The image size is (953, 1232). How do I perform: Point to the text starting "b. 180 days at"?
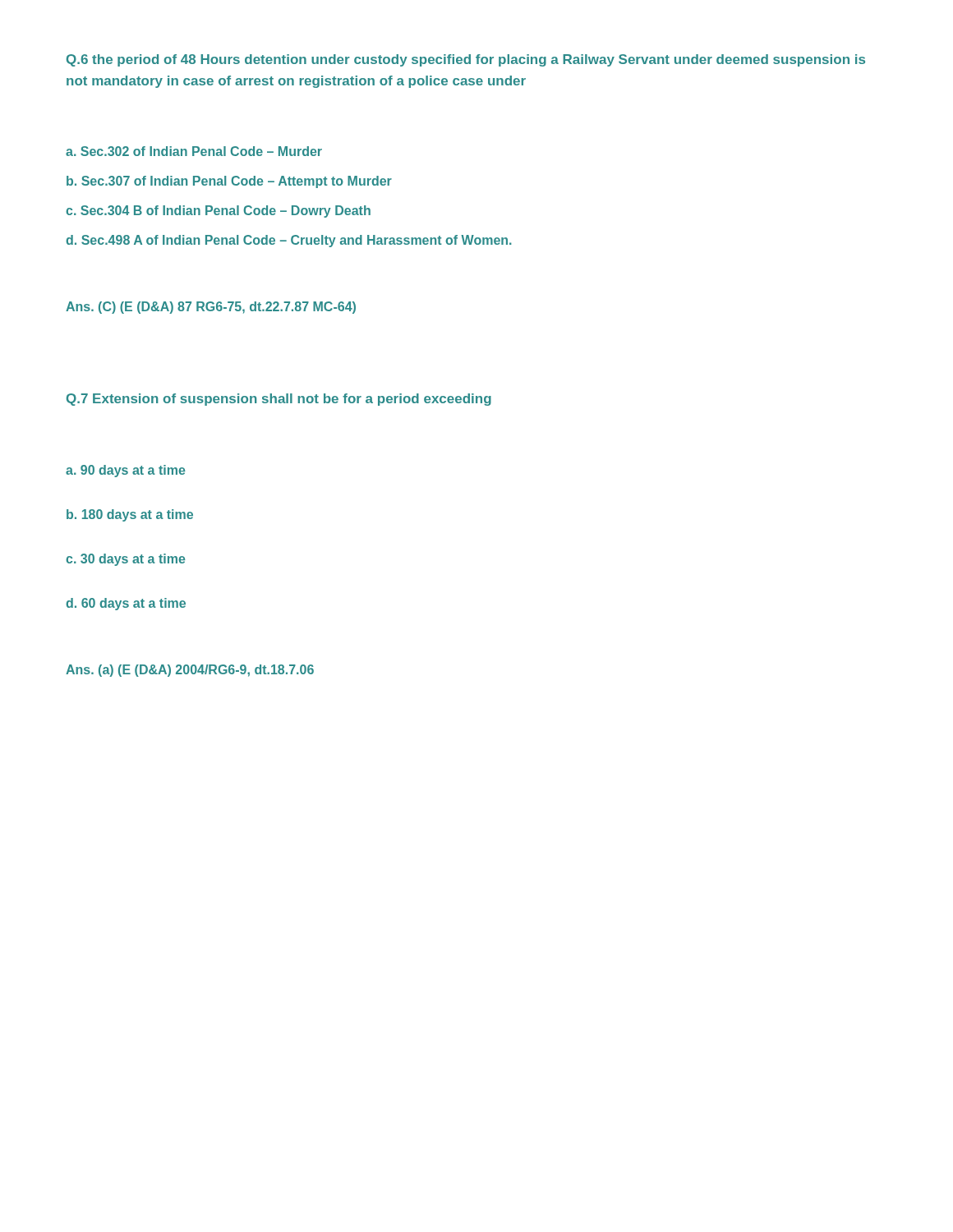click(x=130, y=514)
